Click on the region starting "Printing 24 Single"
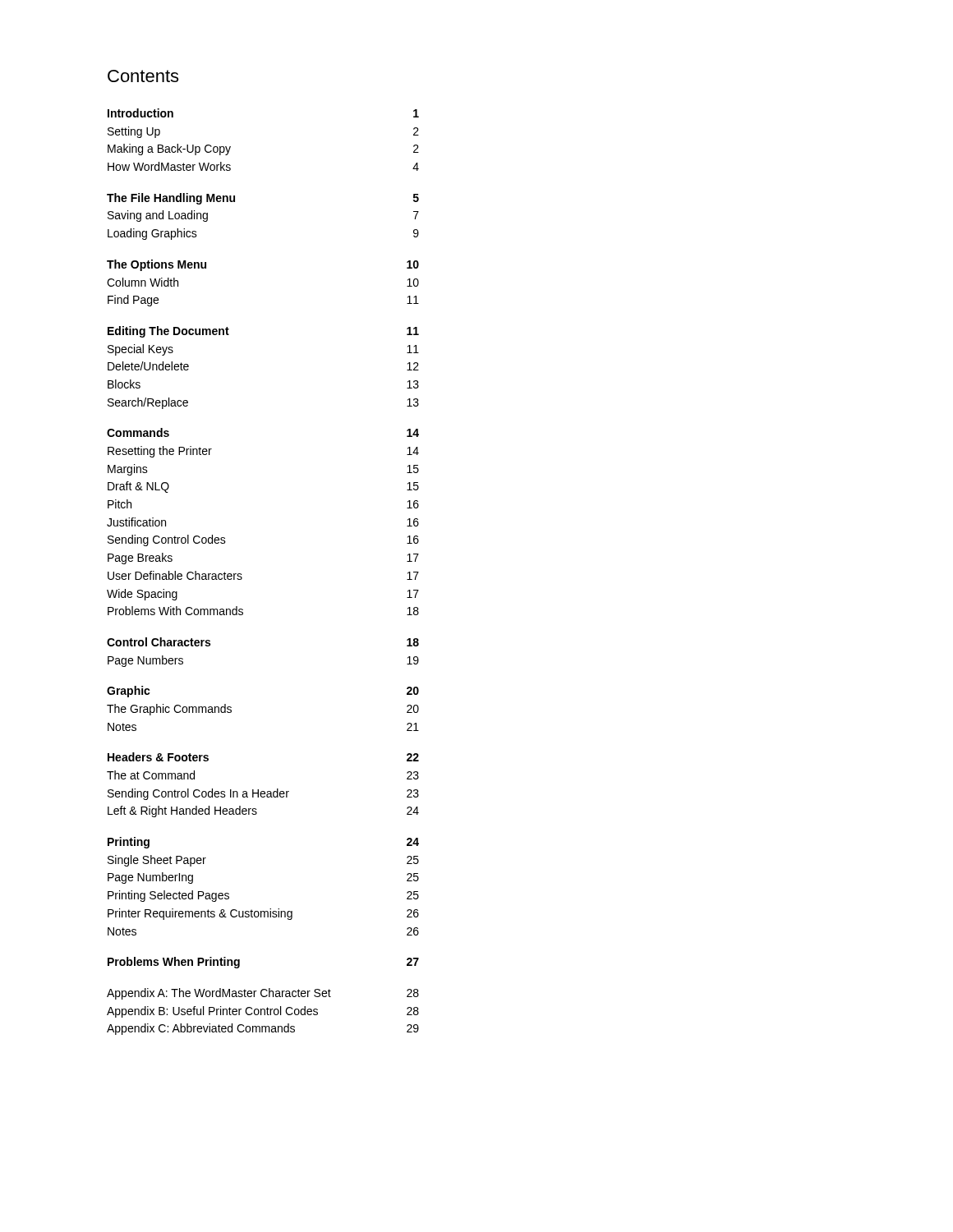Screen dimensions: 1232x953 [128, 842]
